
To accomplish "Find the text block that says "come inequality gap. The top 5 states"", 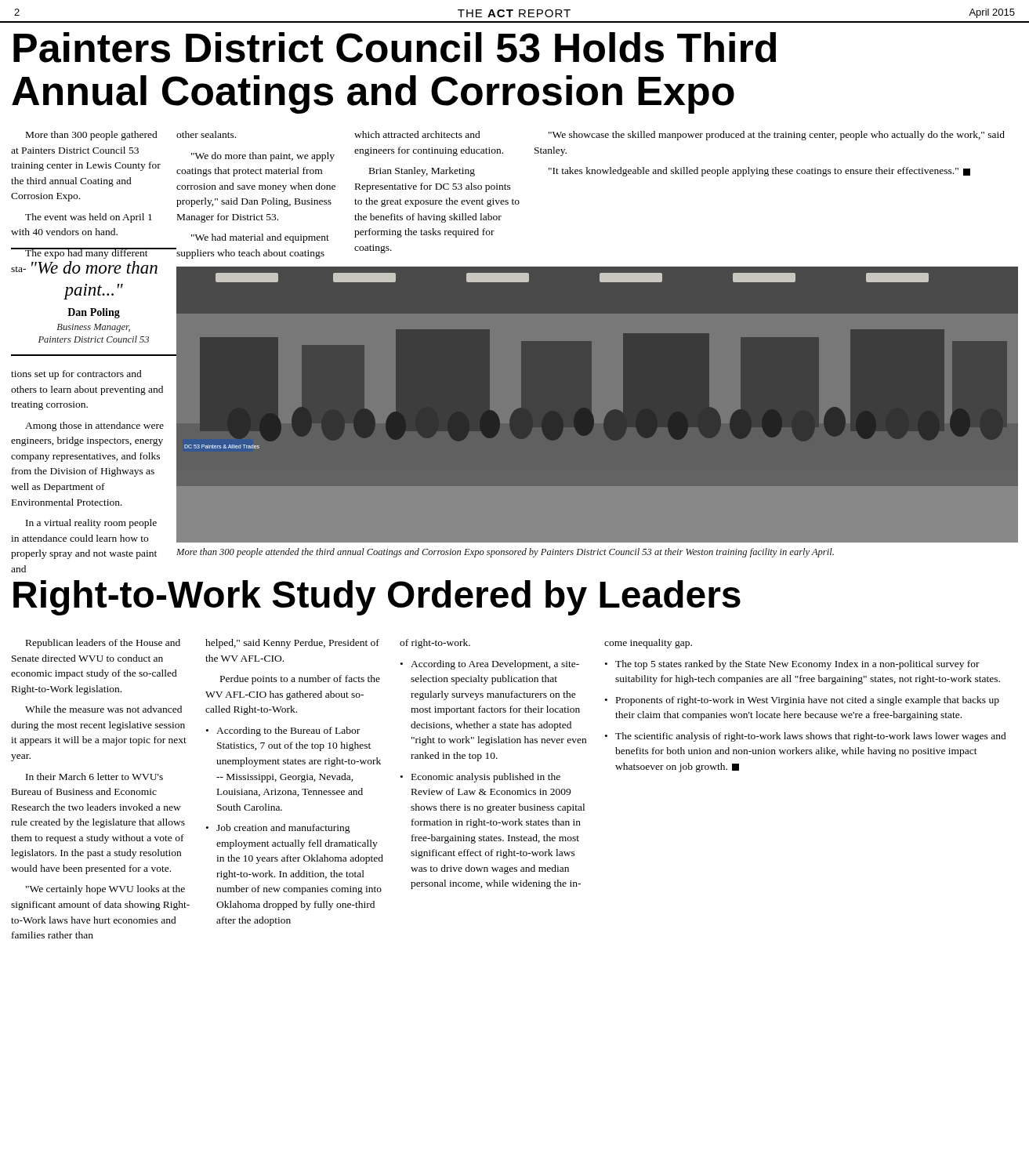I will [x=811, y=705].
